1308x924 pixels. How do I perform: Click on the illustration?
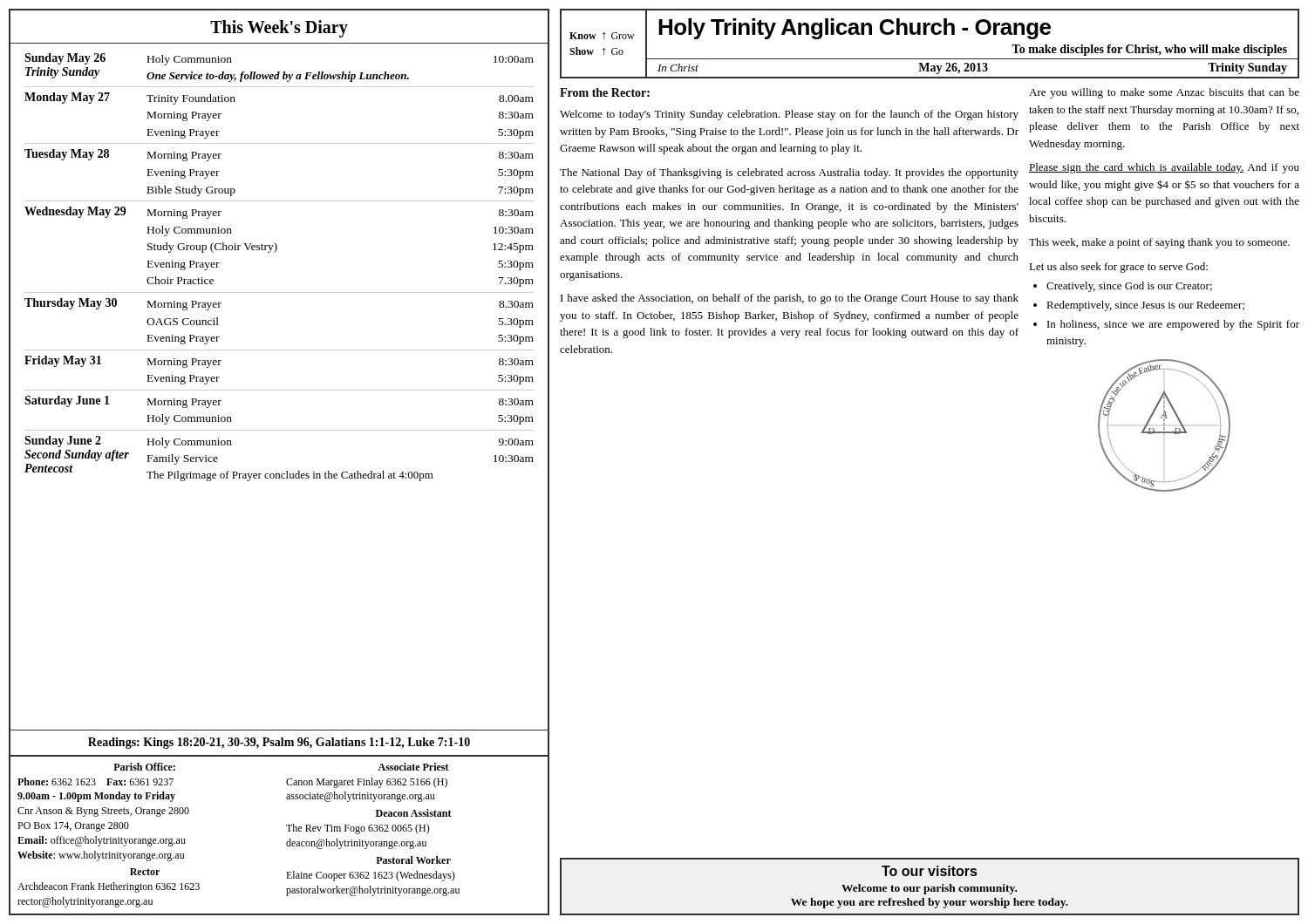coord(1164,426)
